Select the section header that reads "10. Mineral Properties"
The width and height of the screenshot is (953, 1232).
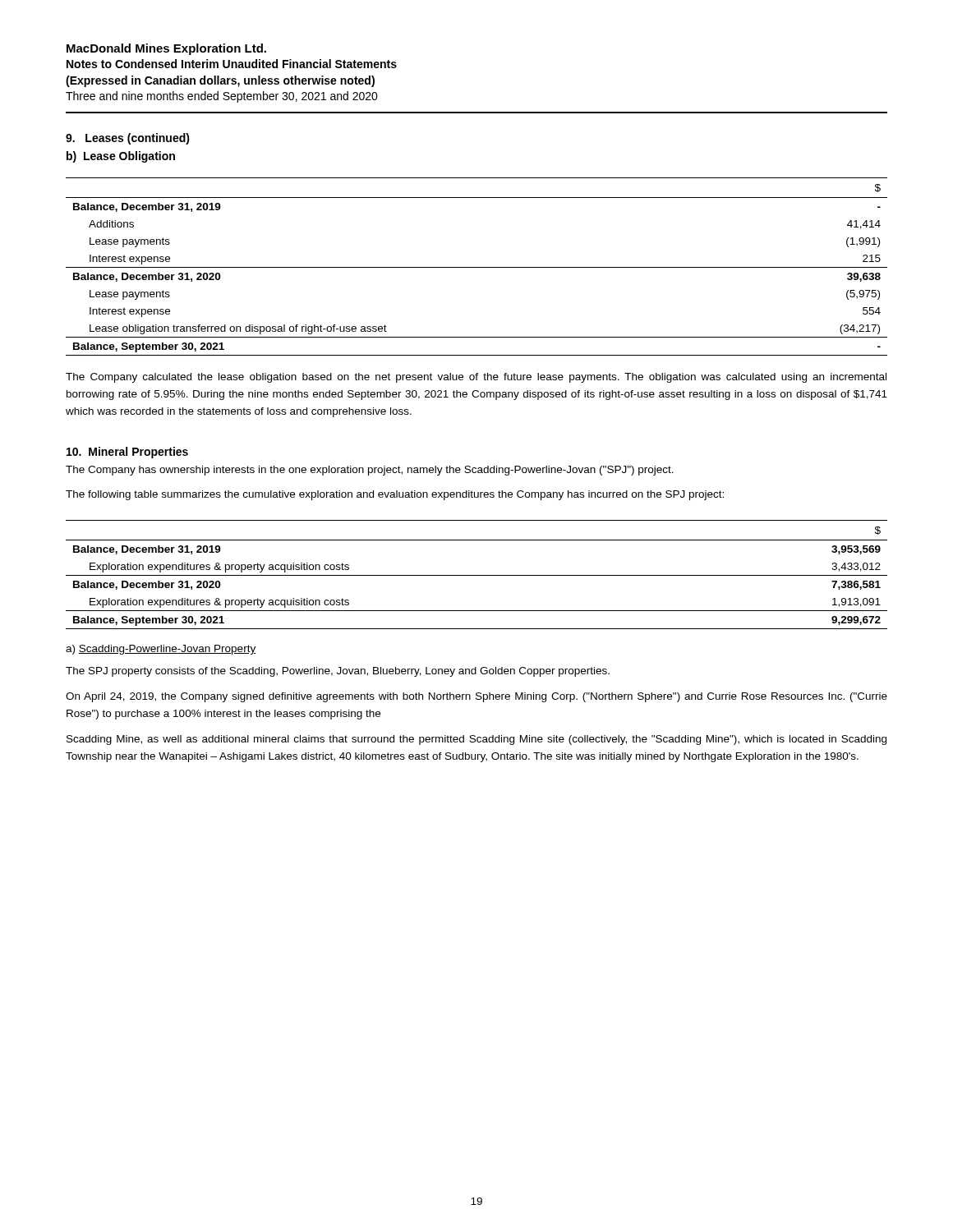tap(127, 451)
